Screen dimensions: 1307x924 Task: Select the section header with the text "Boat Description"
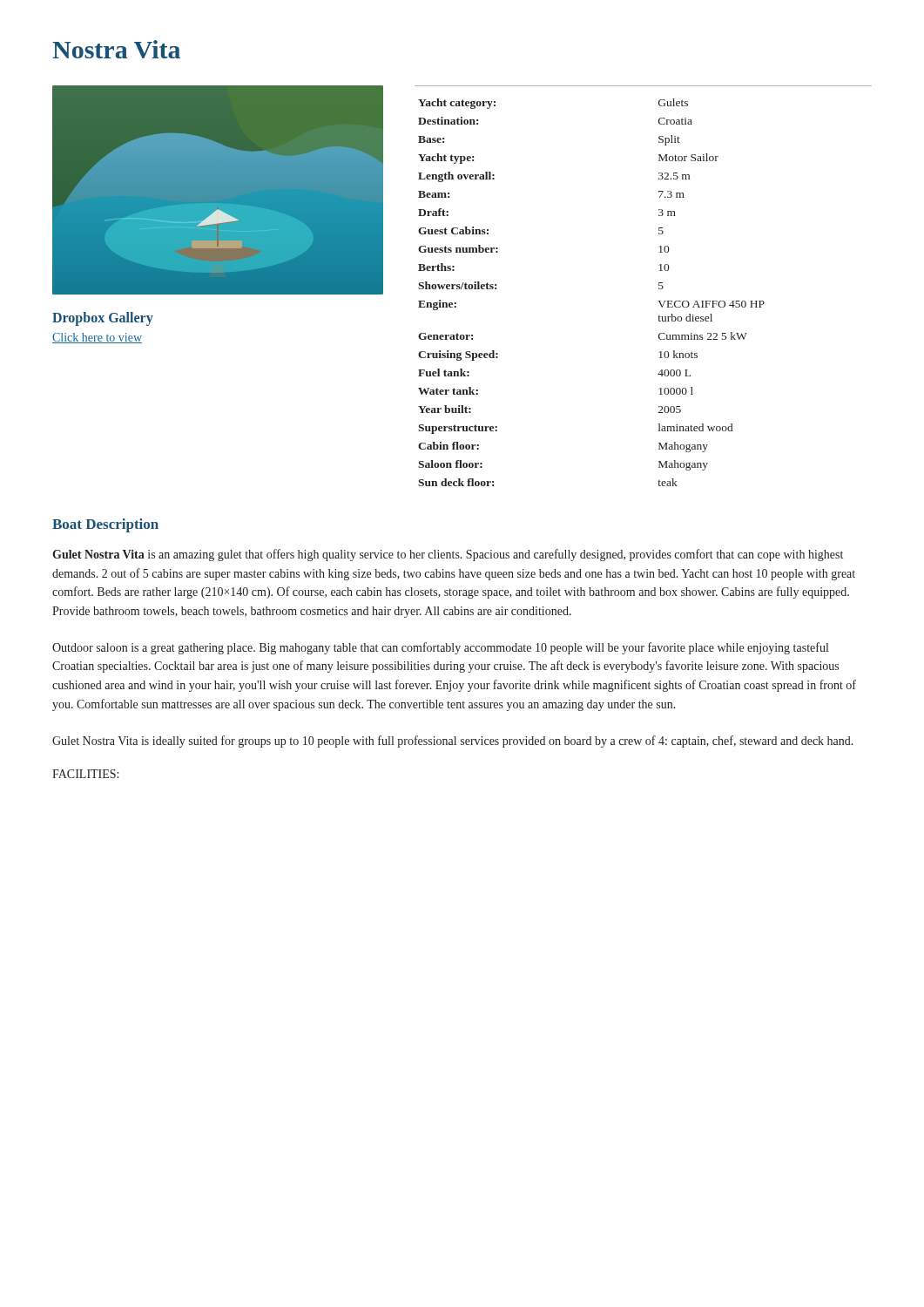(106, 525)
